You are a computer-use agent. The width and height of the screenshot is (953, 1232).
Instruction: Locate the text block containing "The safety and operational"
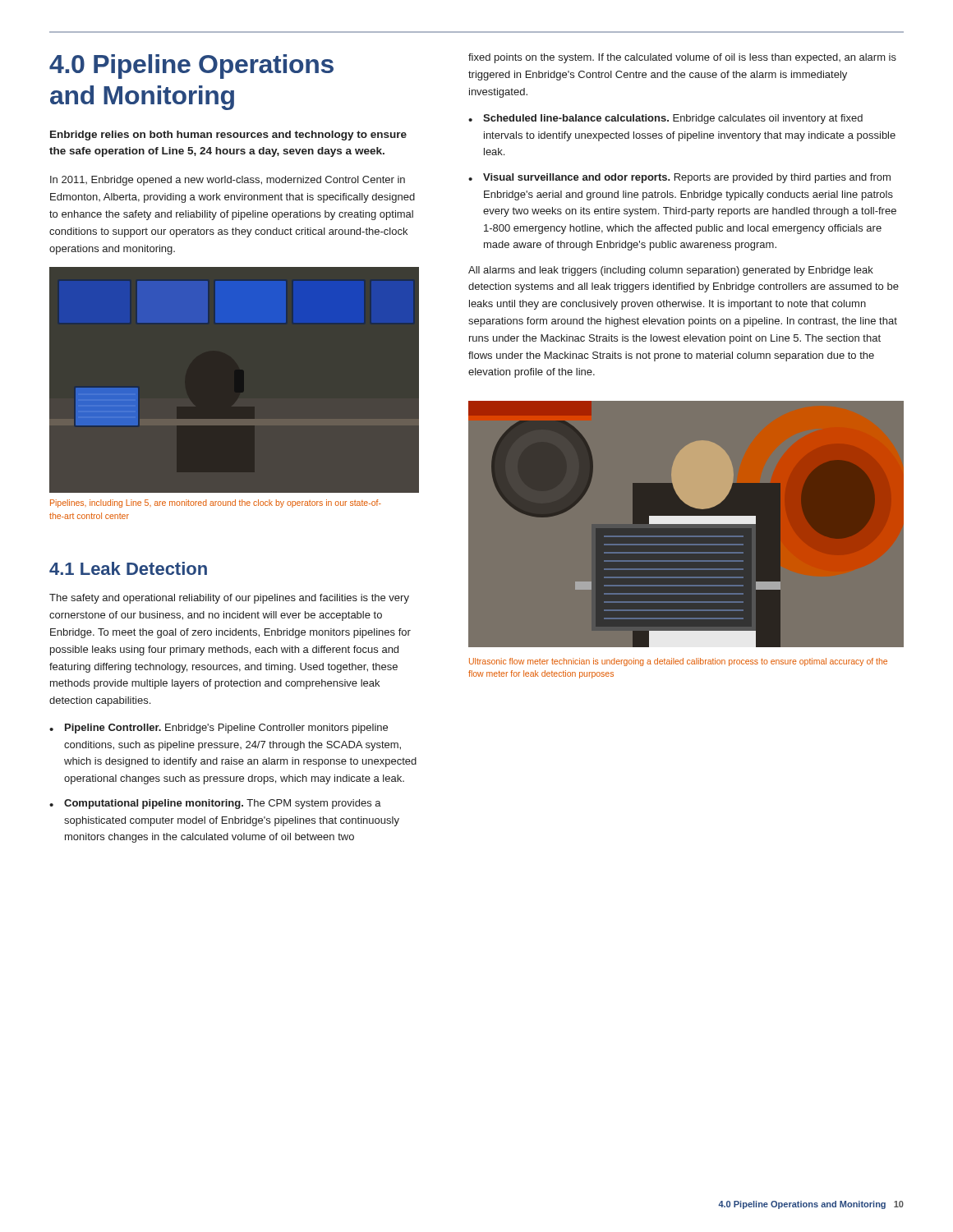tap(234, 650)
